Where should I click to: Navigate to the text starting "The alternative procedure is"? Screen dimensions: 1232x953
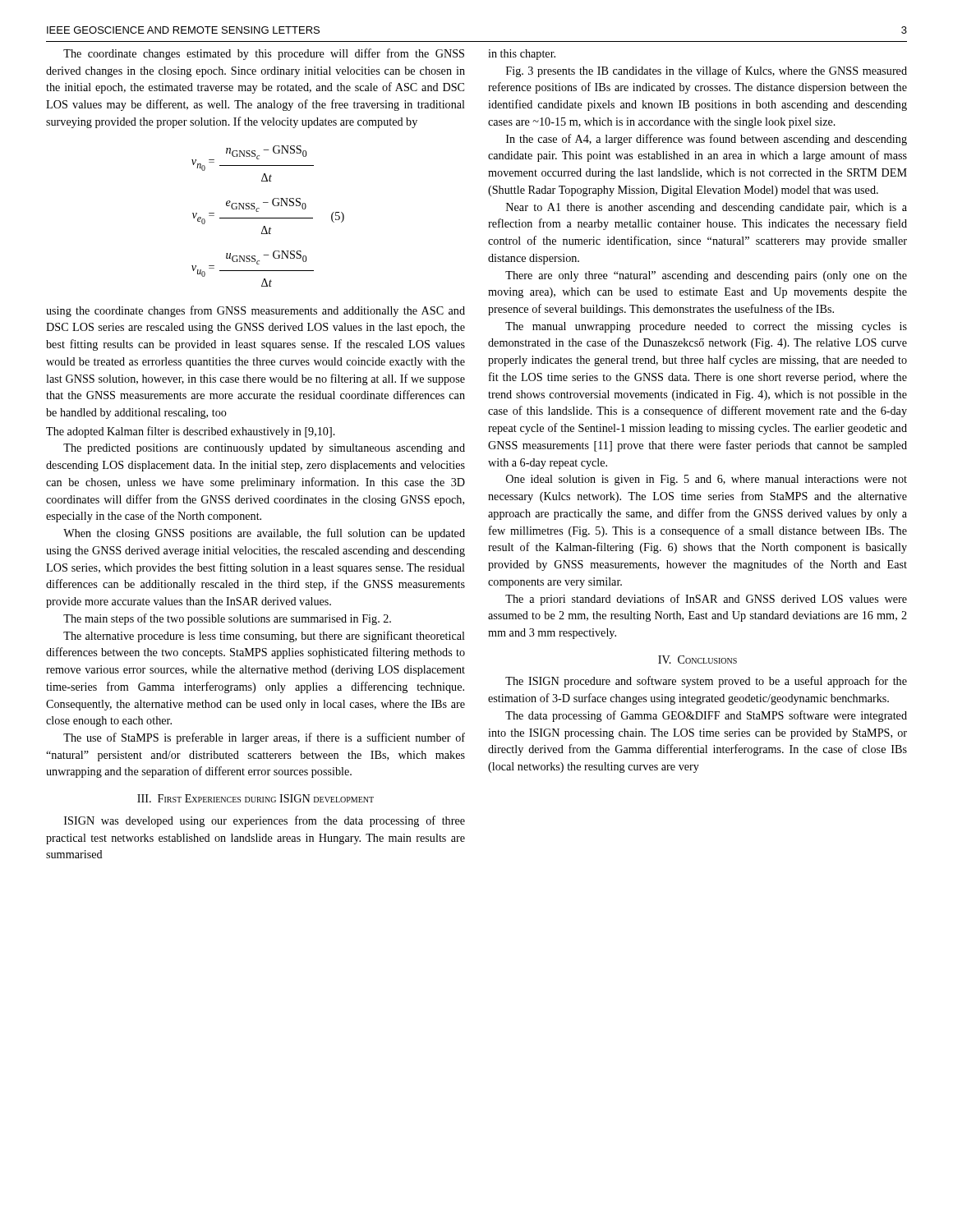[x=255, y=678]
